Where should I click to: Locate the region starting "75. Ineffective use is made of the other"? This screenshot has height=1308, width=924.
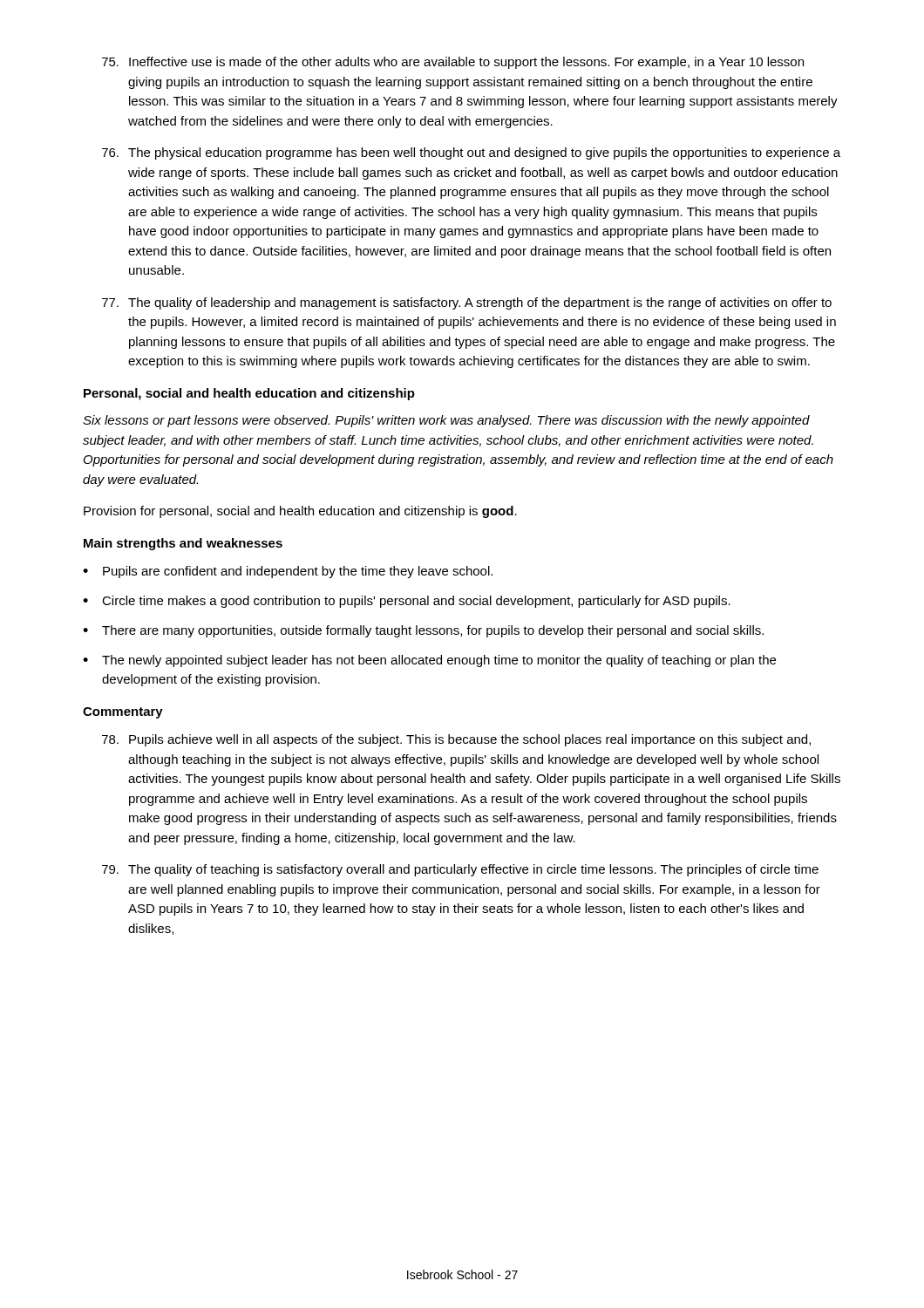click(x=462, y=92)
